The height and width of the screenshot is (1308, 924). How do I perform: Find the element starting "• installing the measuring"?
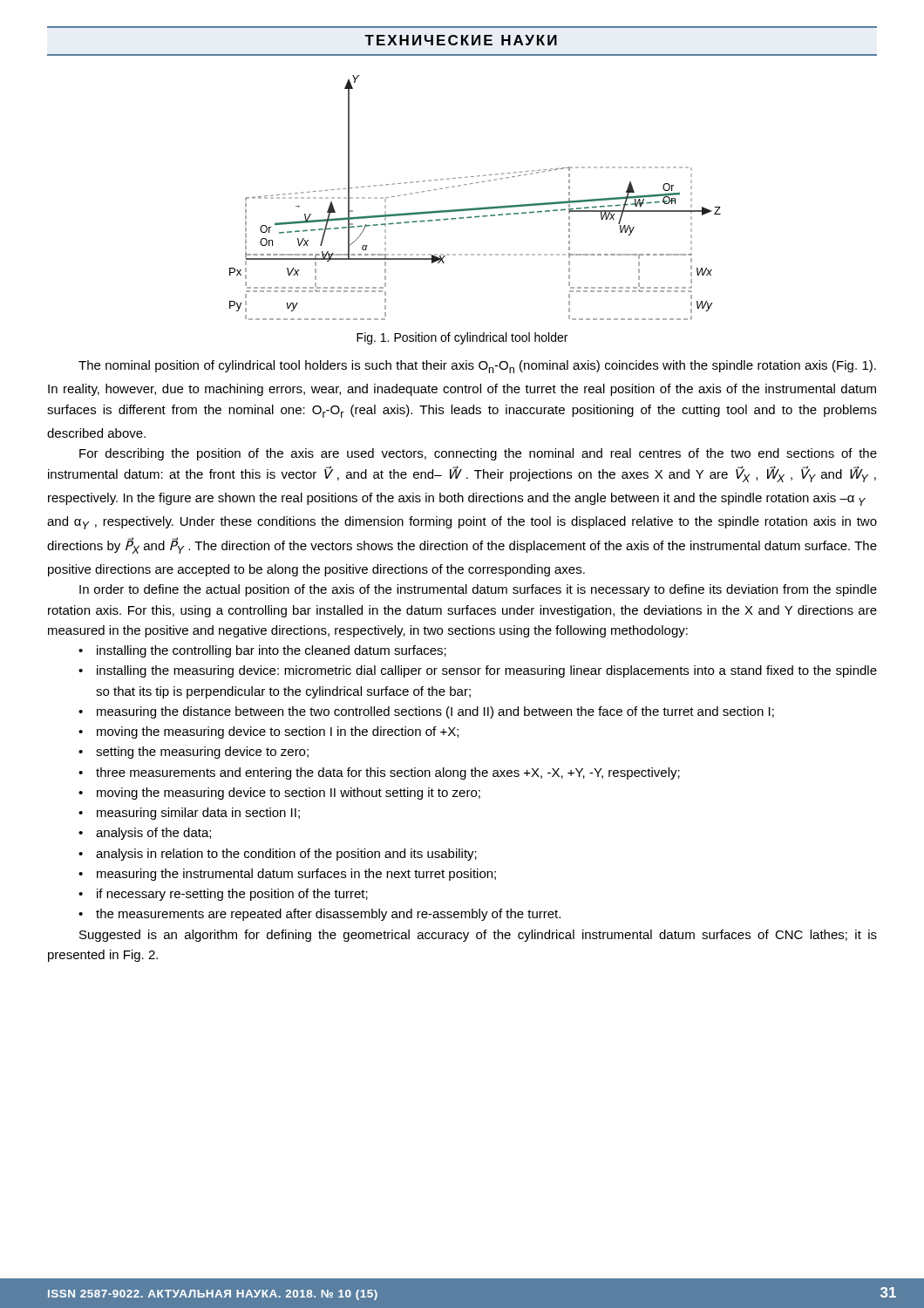pyautogui.click(x=478, y=679)
